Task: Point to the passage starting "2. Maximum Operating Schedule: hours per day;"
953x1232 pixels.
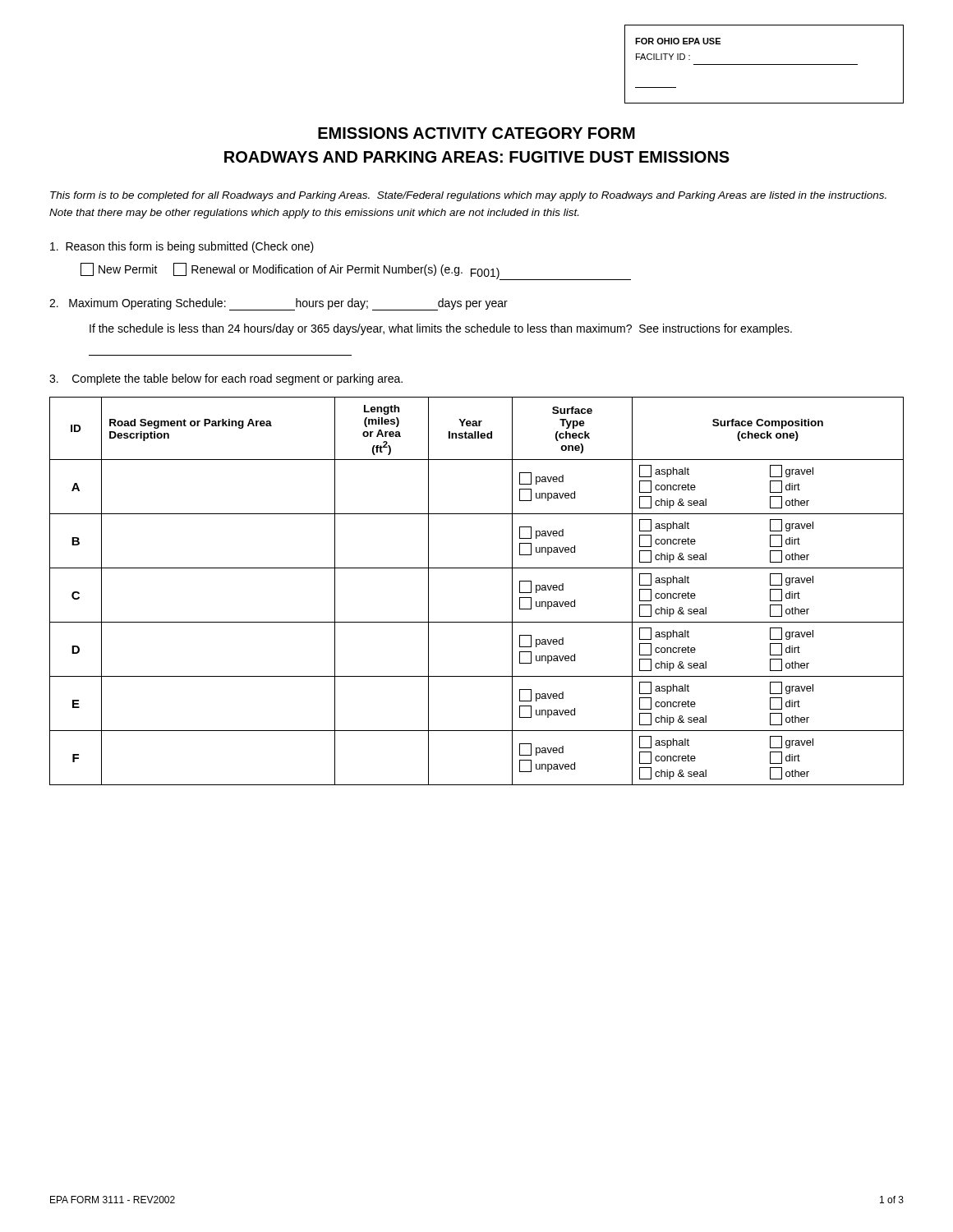Action: coord(278,303)
